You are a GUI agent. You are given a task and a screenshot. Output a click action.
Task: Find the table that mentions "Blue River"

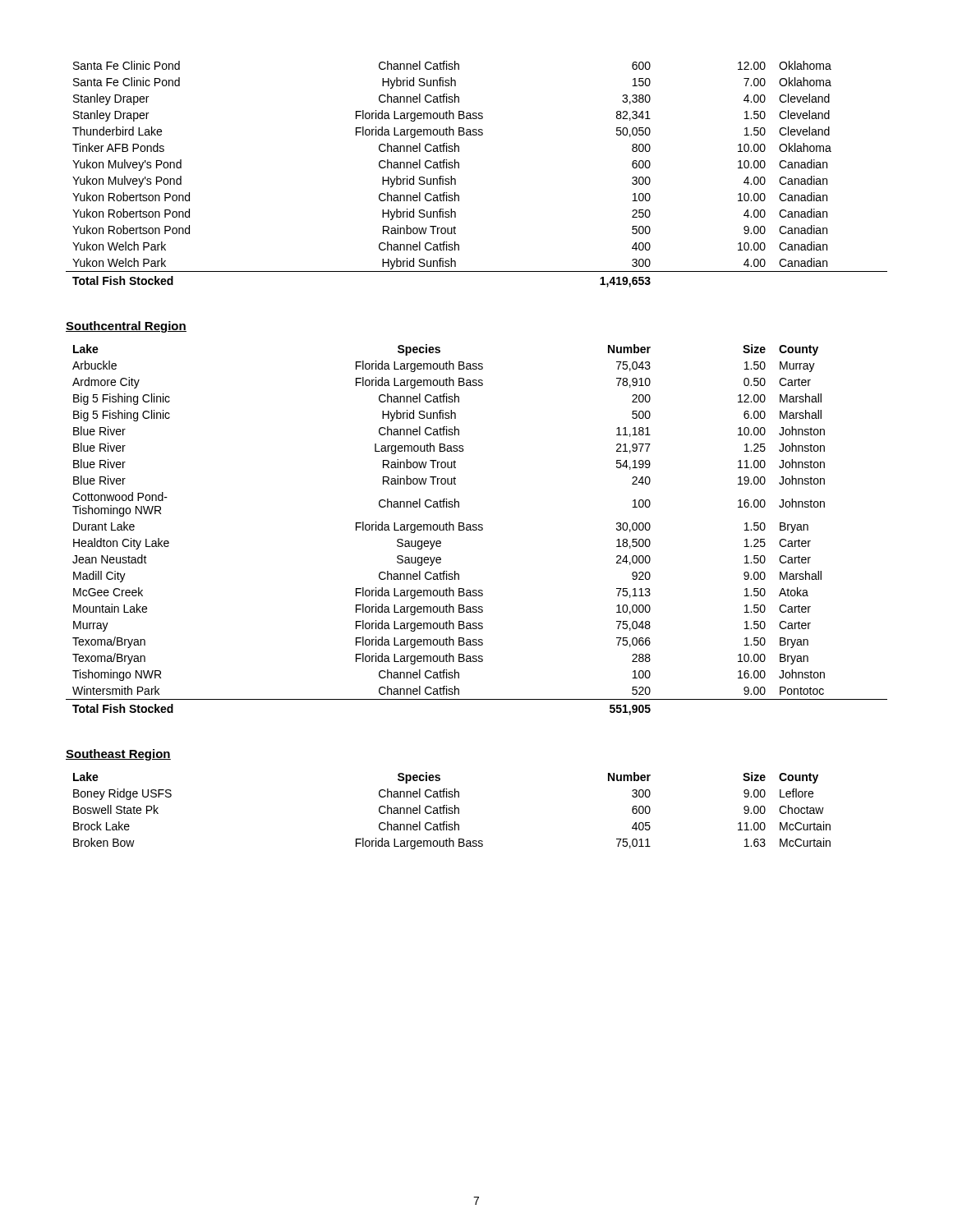click(x=476, y=529)
